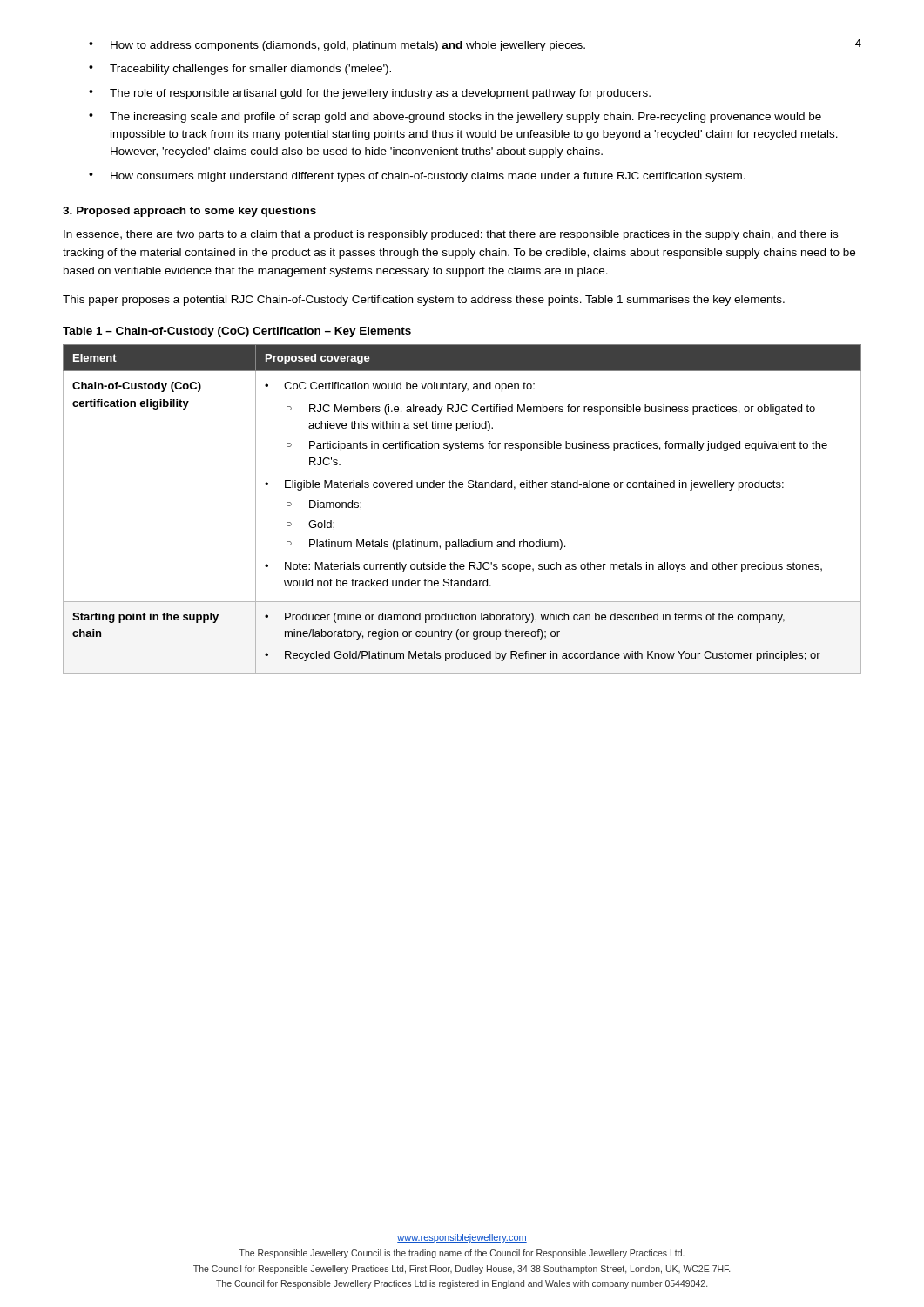
Task: Select the list item that reads "• The role of responsible artisanal"
Action: tap(475, 93)
